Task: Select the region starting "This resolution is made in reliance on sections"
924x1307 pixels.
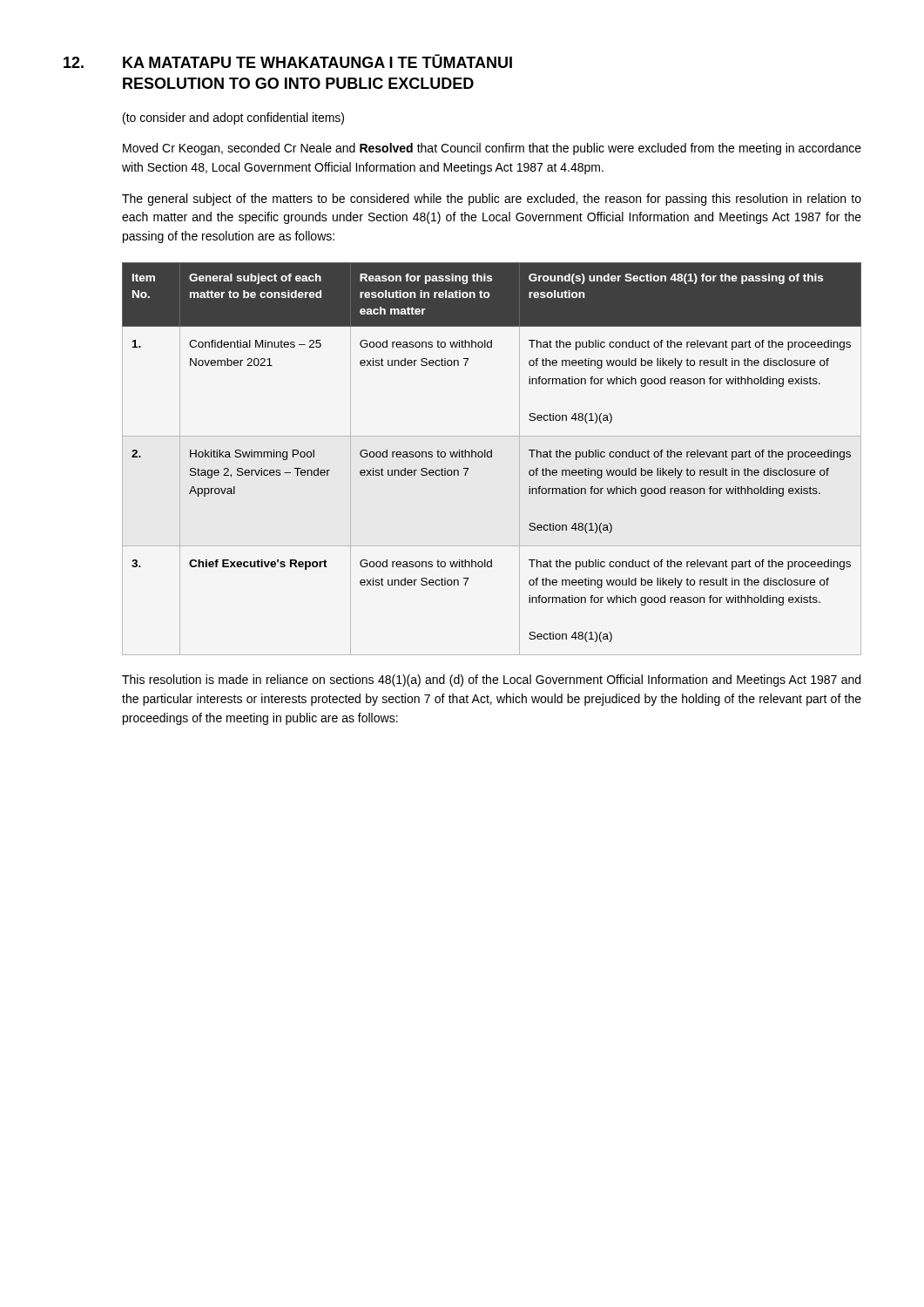Action: click(492, 699)
